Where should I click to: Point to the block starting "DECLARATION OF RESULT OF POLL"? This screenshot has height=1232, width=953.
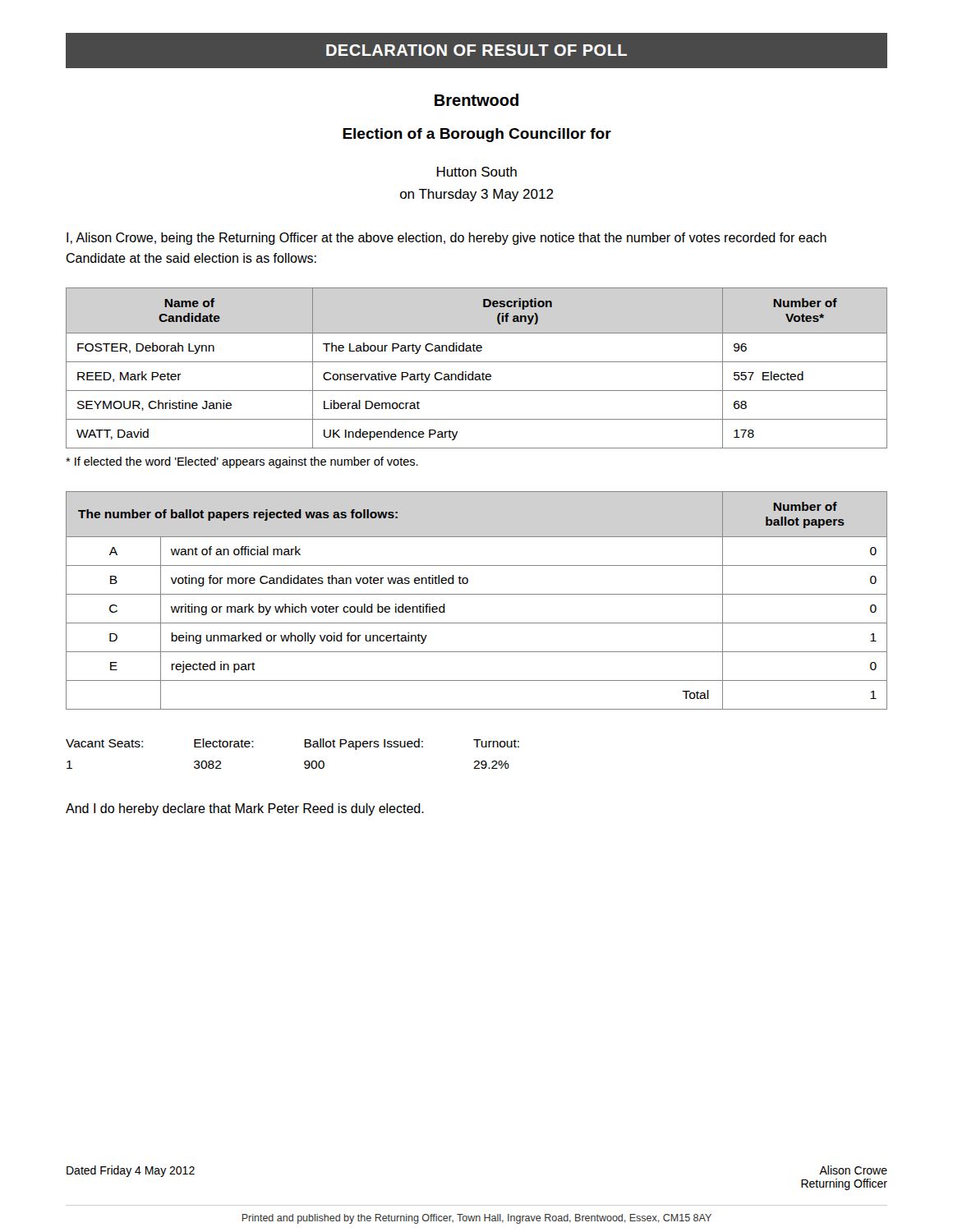(x=476, y=51)
